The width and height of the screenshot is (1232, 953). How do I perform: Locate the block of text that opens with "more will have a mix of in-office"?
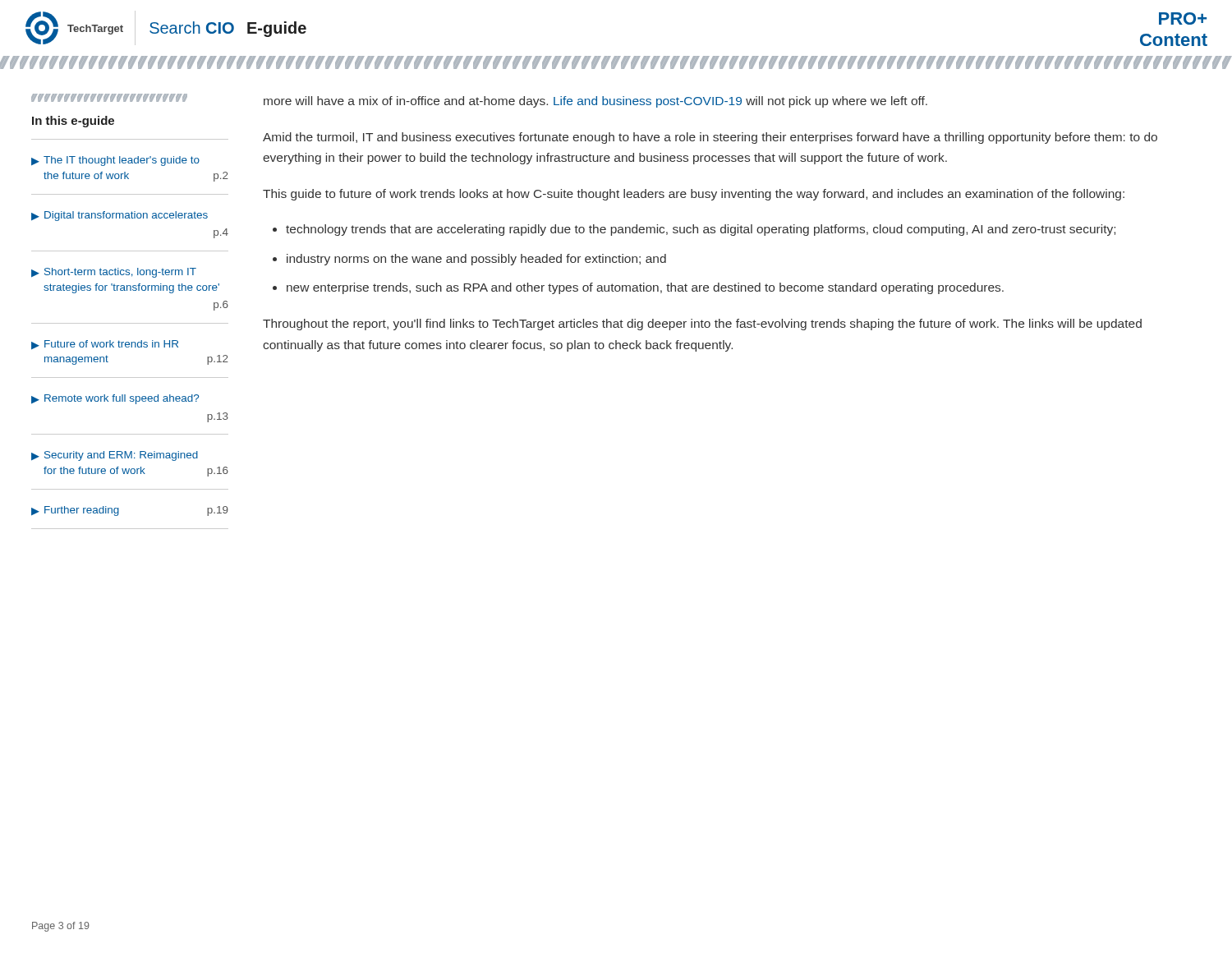point(723,101)
